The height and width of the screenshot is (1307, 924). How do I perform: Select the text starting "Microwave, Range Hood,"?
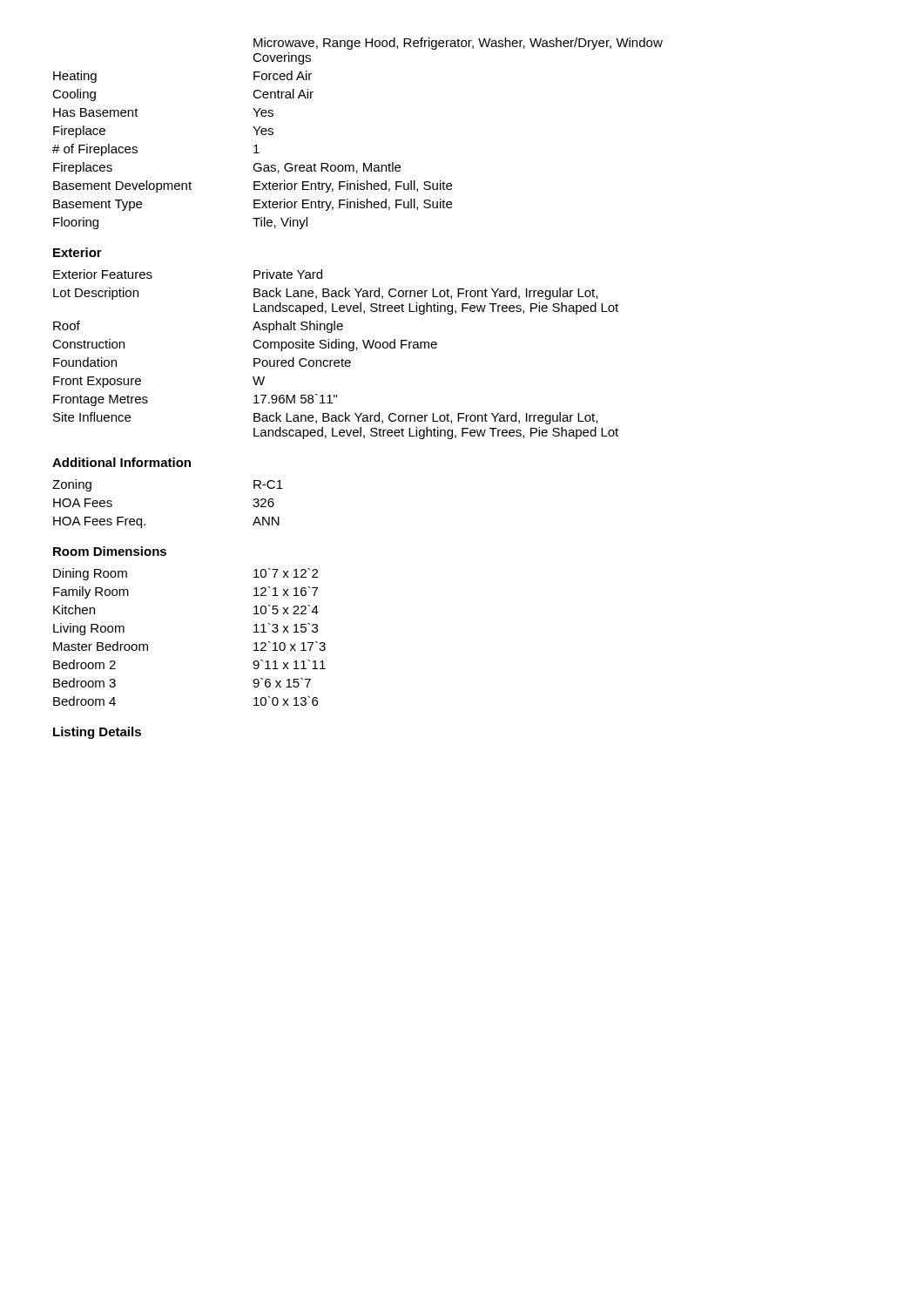point(562,50)
